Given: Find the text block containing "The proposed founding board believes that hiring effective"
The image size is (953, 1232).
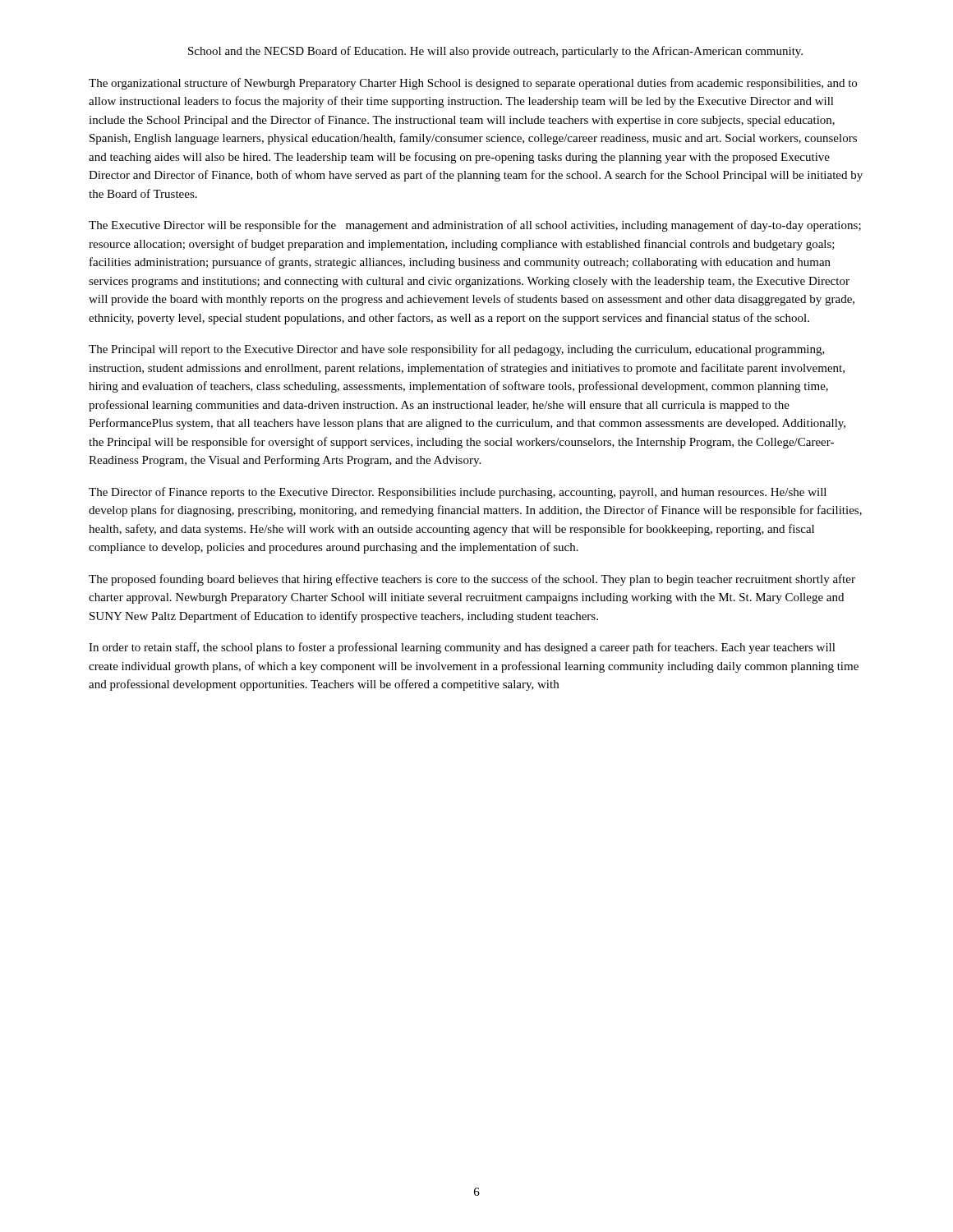Looking at the screenshot, I should (472, 597).
